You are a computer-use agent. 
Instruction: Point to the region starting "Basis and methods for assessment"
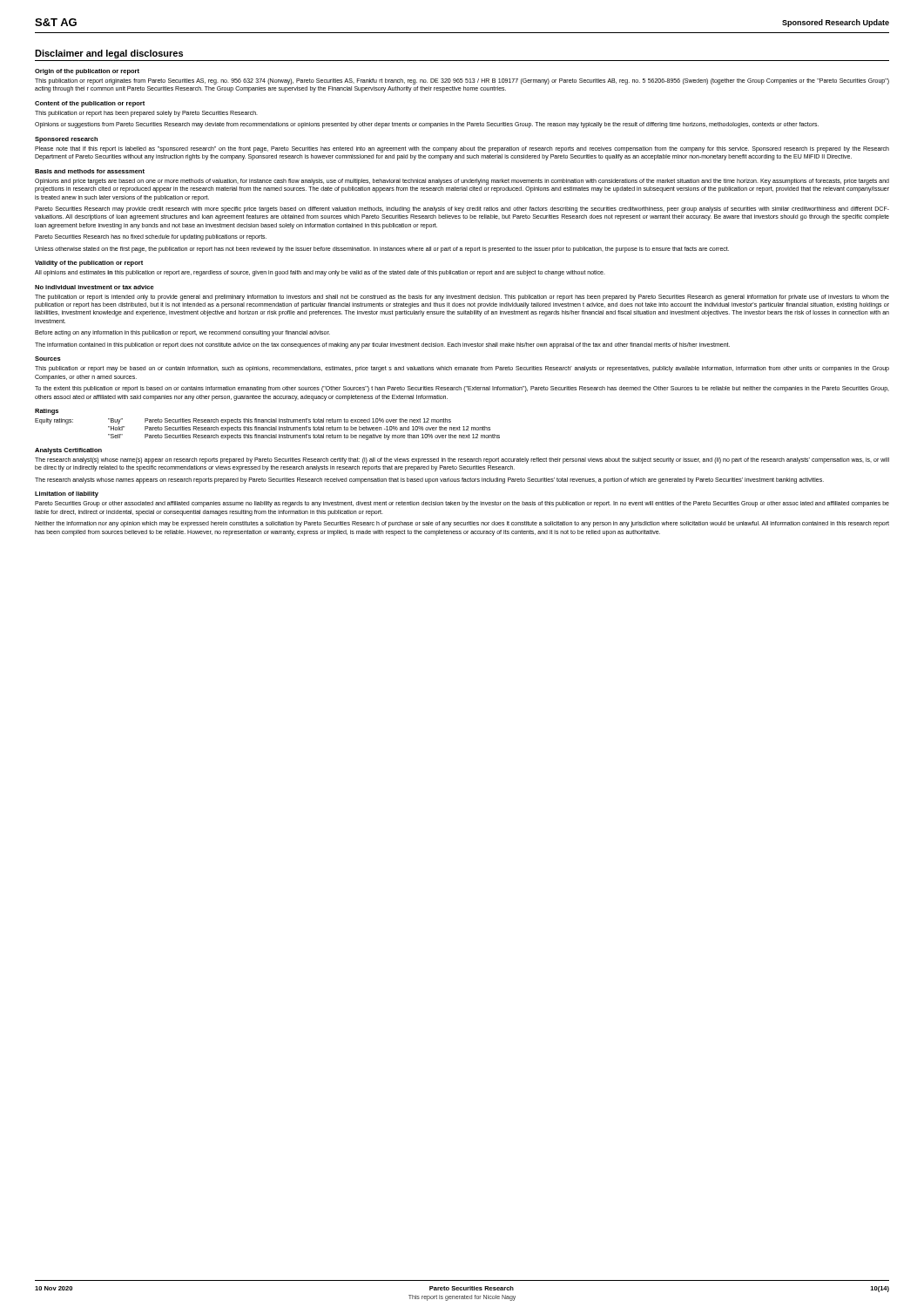pos(90,171)
